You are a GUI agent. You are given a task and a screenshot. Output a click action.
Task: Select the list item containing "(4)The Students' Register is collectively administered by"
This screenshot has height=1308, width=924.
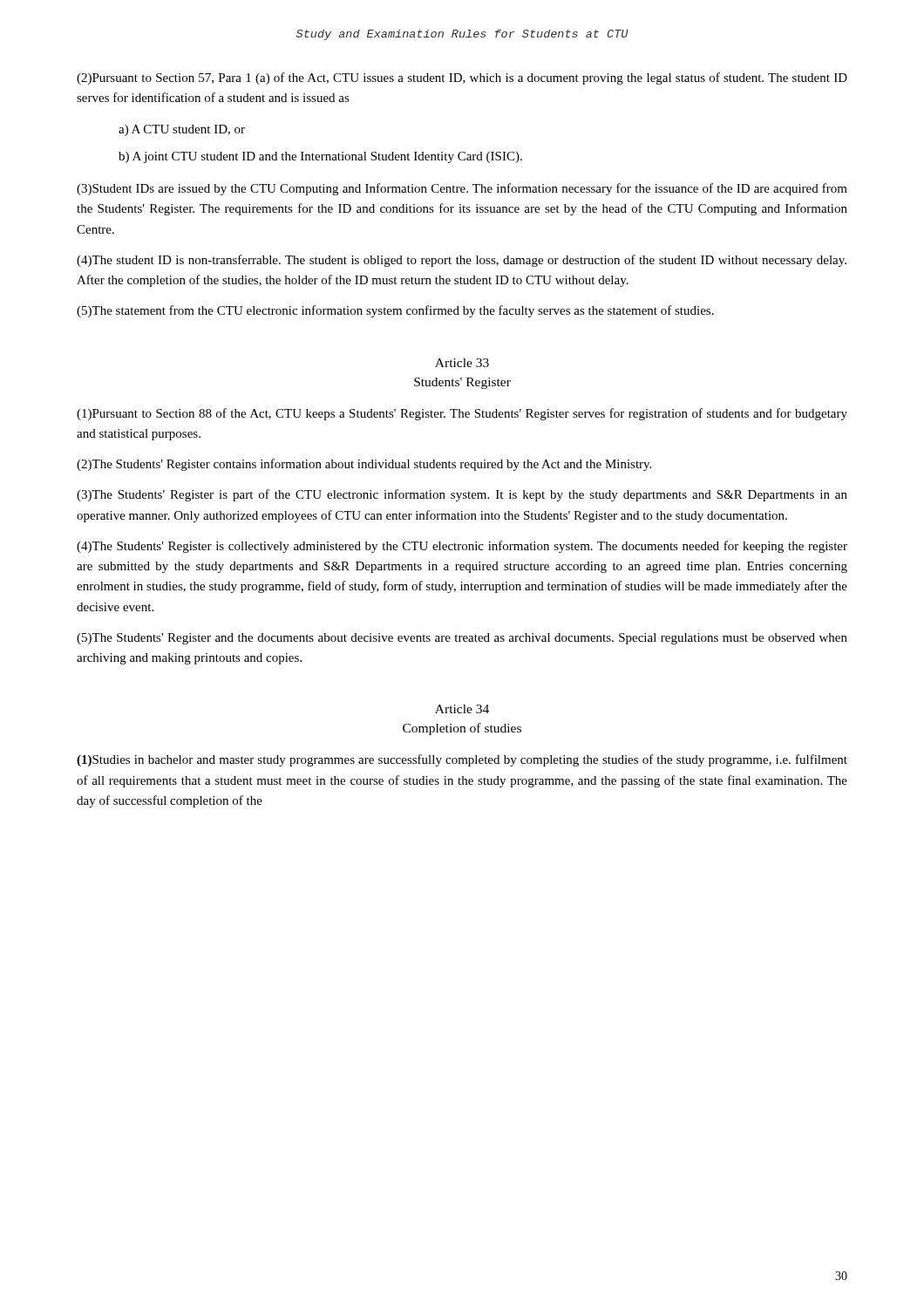(462, 577)
